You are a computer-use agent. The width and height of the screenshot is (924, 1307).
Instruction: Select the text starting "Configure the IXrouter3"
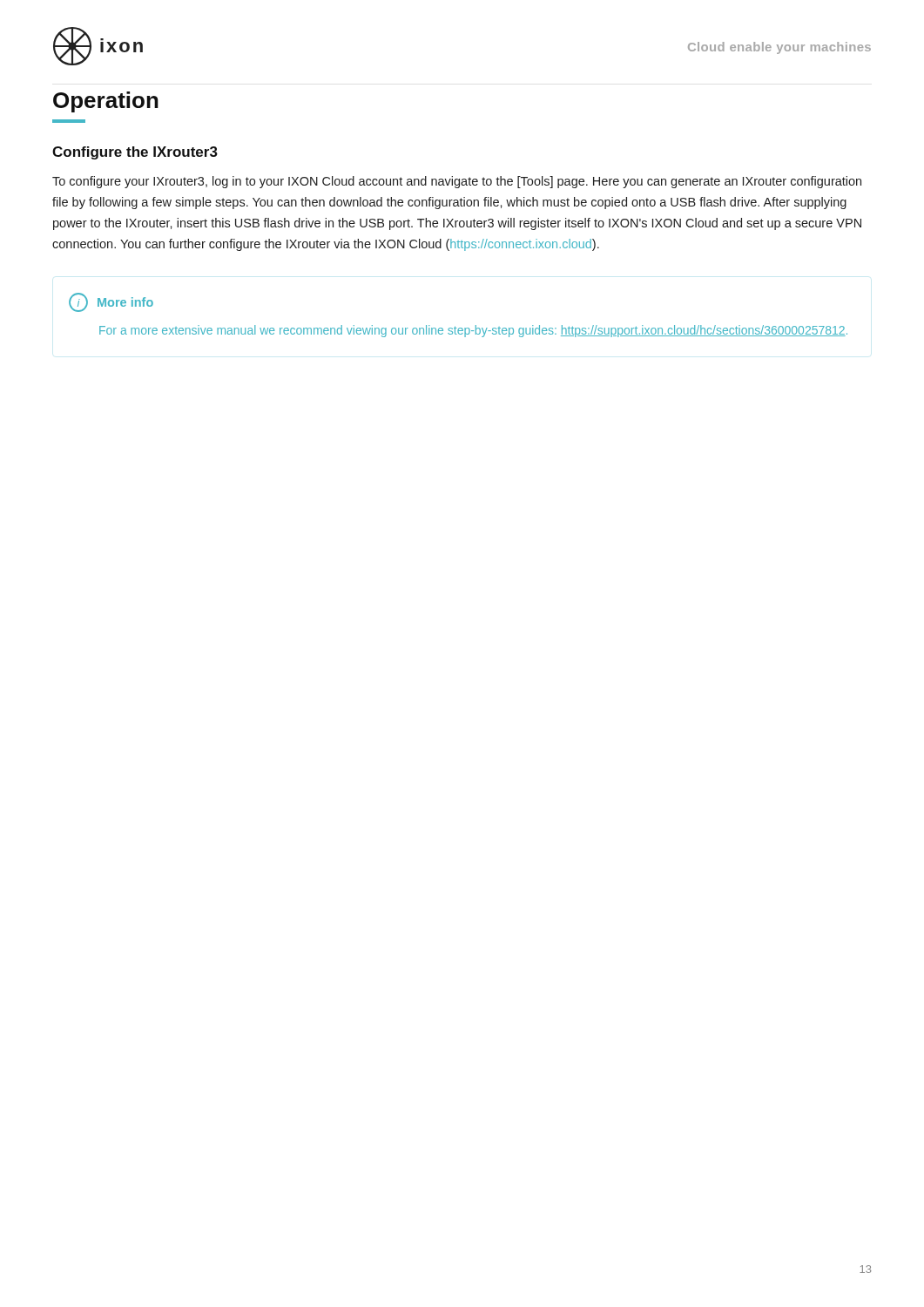click(135, 153)
